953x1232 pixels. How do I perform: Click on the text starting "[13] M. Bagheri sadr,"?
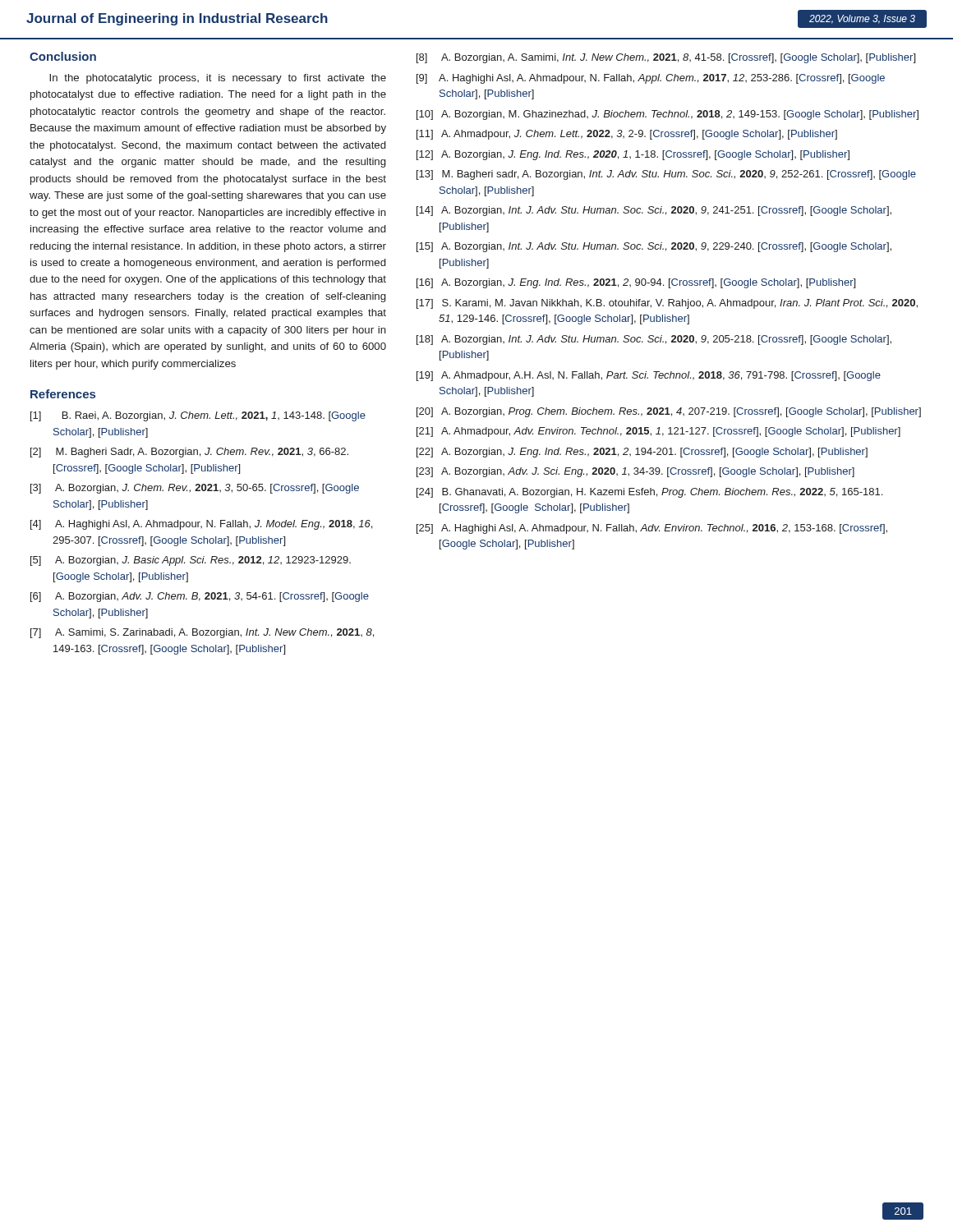[670, 182]
